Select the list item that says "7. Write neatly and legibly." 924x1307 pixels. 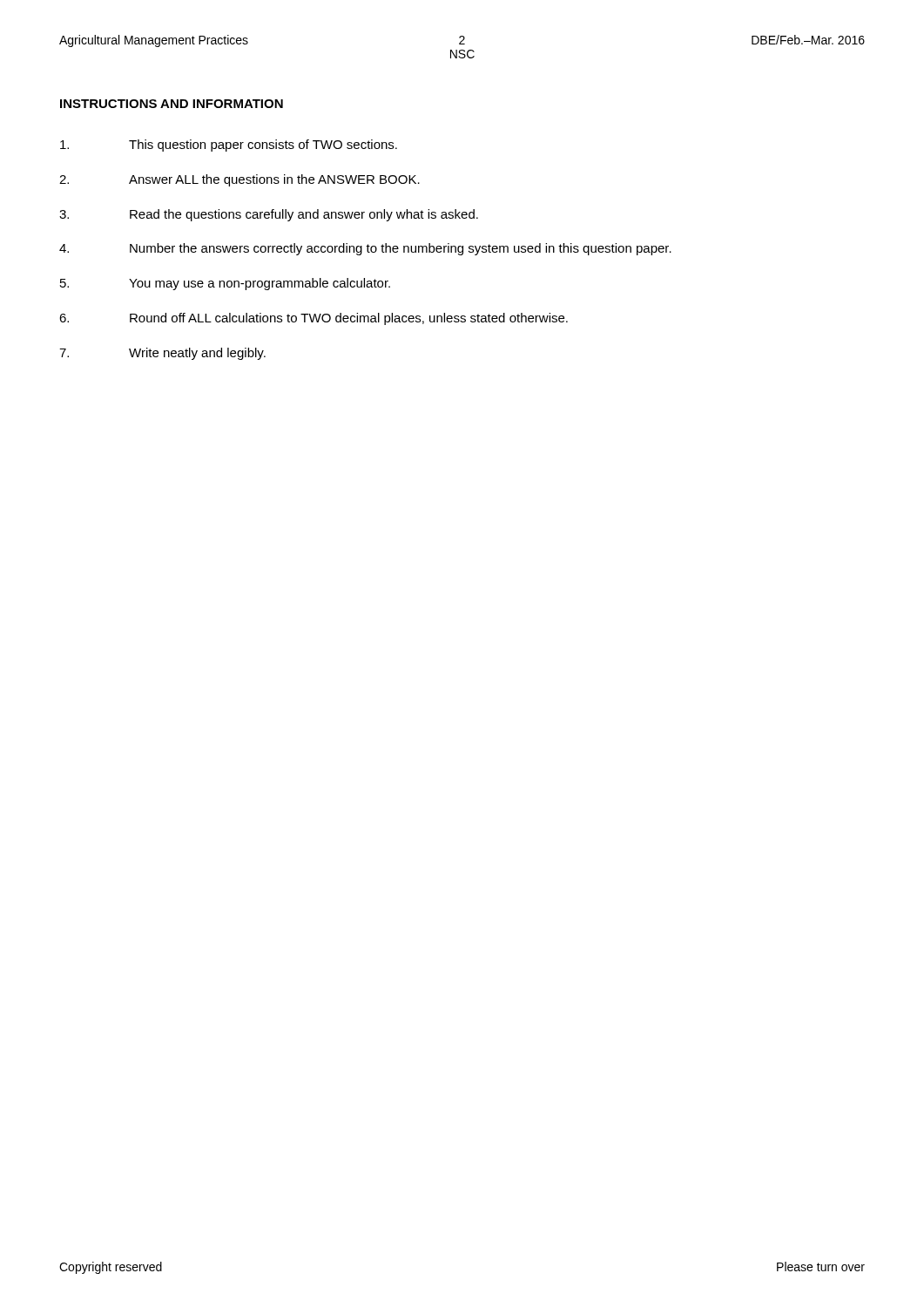[x=162, y=354]
